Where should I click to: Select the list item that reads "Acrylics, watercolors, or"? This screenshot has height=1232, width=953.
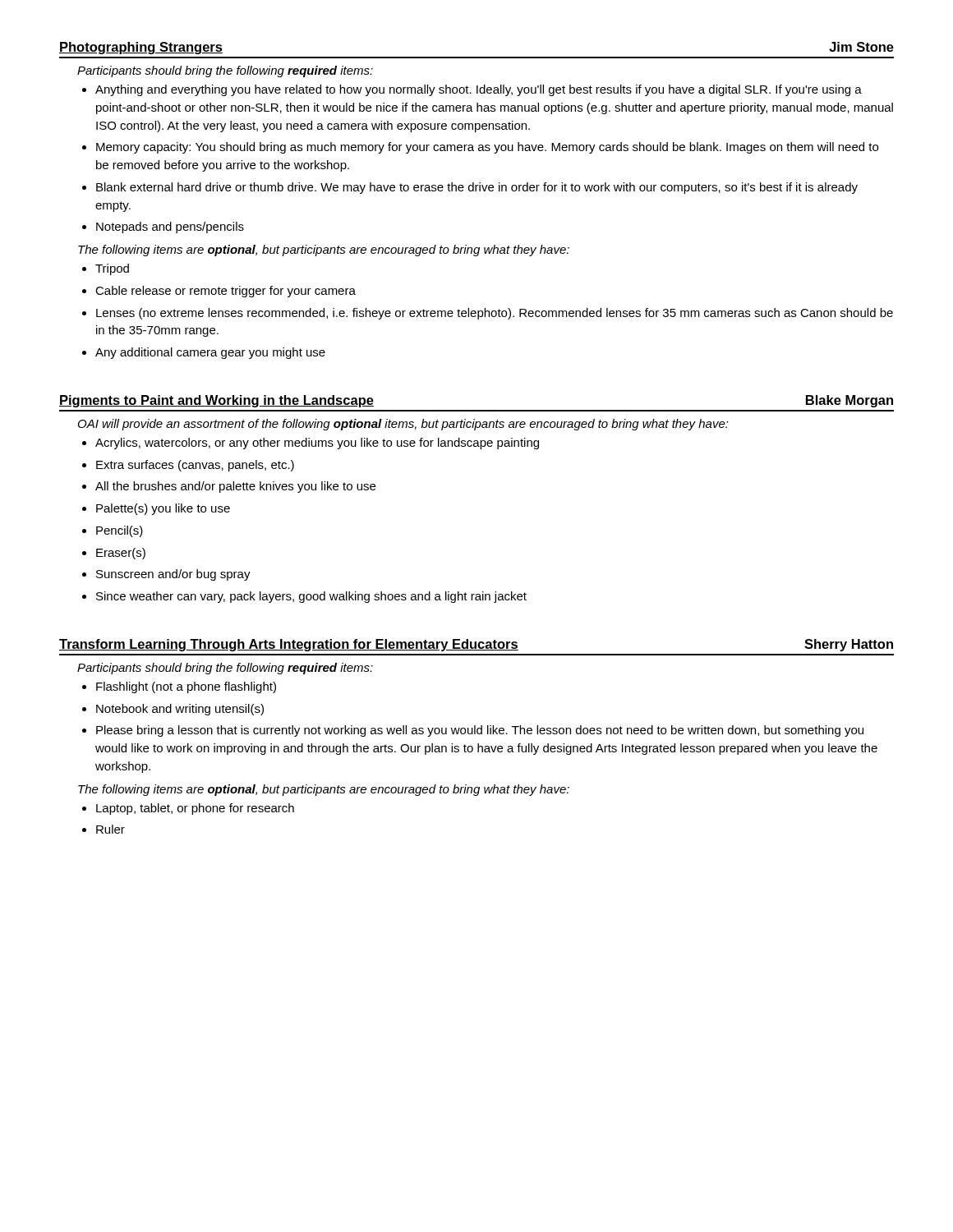pos(318,442)
